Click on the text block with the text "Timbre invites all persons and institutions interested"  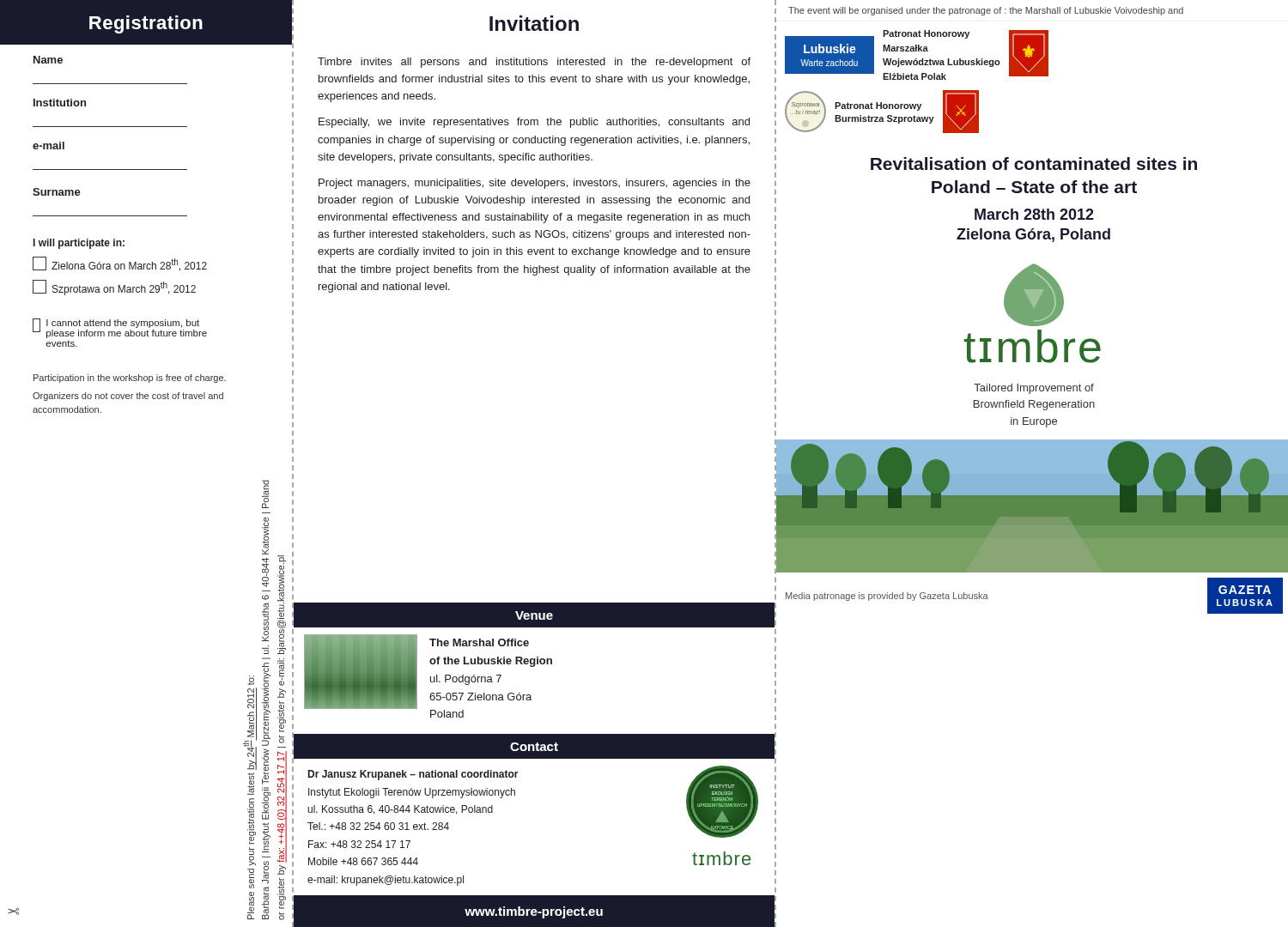pos(534,174)
